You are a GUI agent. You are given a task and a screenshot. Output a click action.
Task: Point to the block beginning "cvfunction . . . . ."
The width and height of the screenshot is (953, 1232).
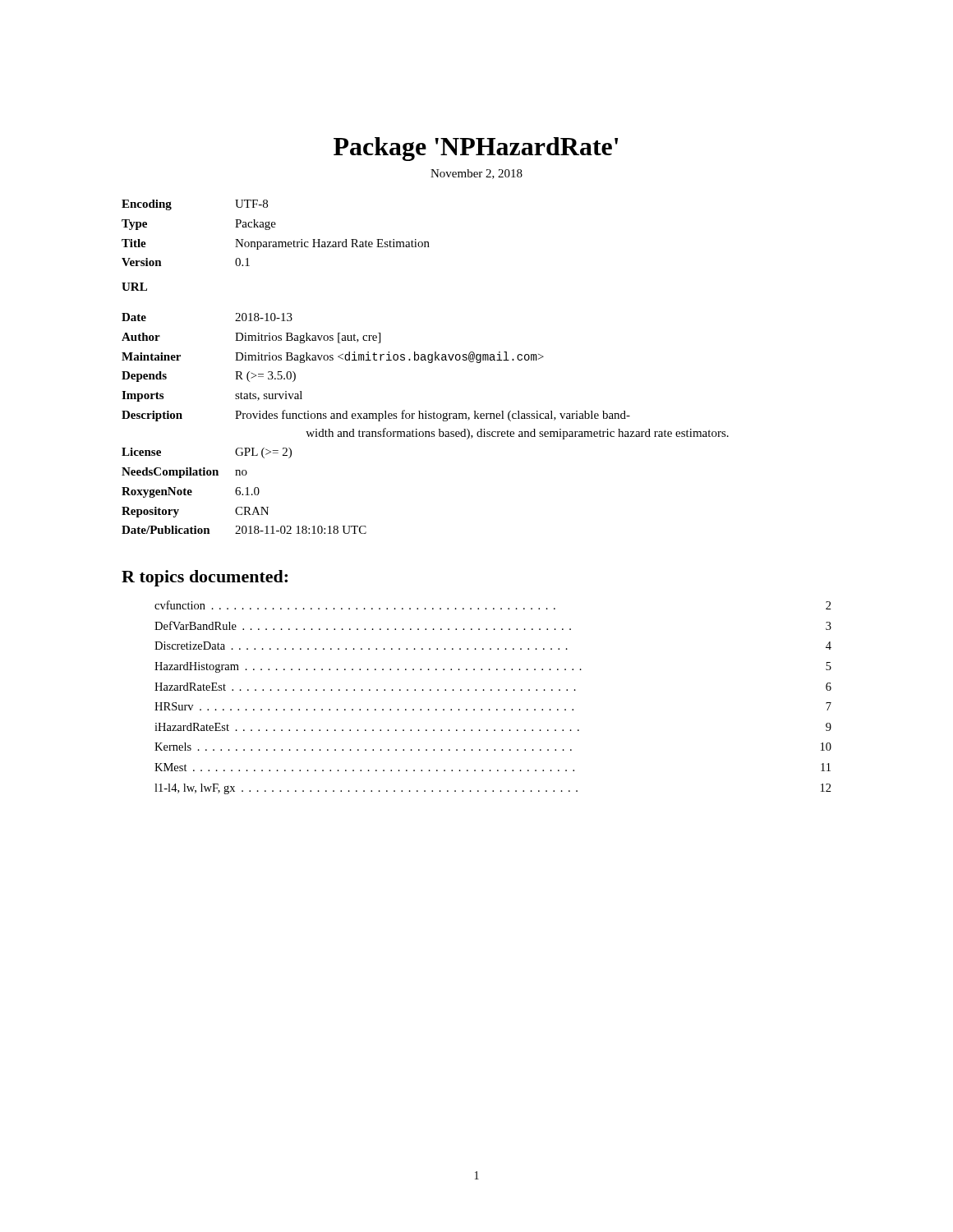(x=493, y=606)
